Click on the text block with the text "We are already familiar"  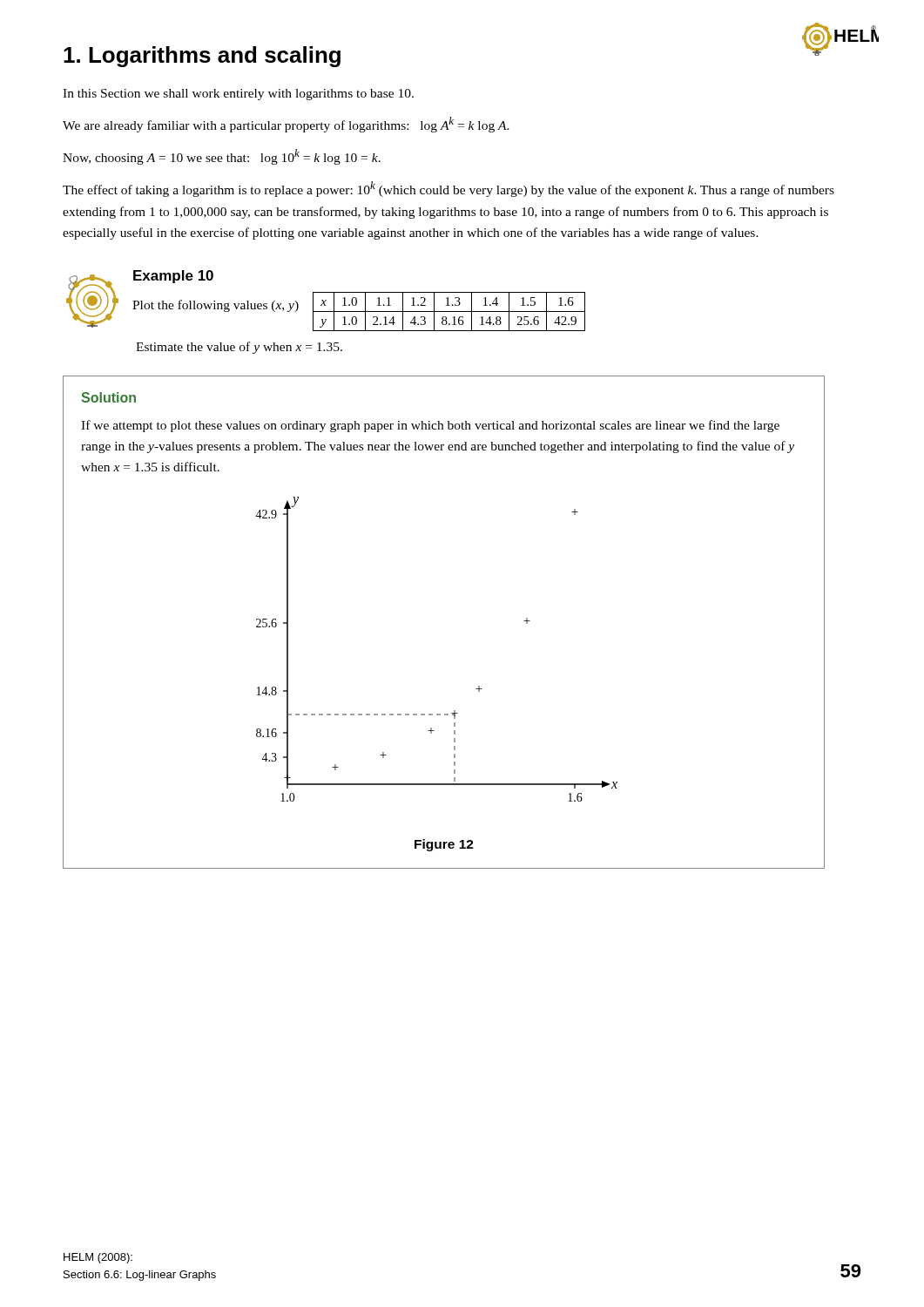[286, 123]
